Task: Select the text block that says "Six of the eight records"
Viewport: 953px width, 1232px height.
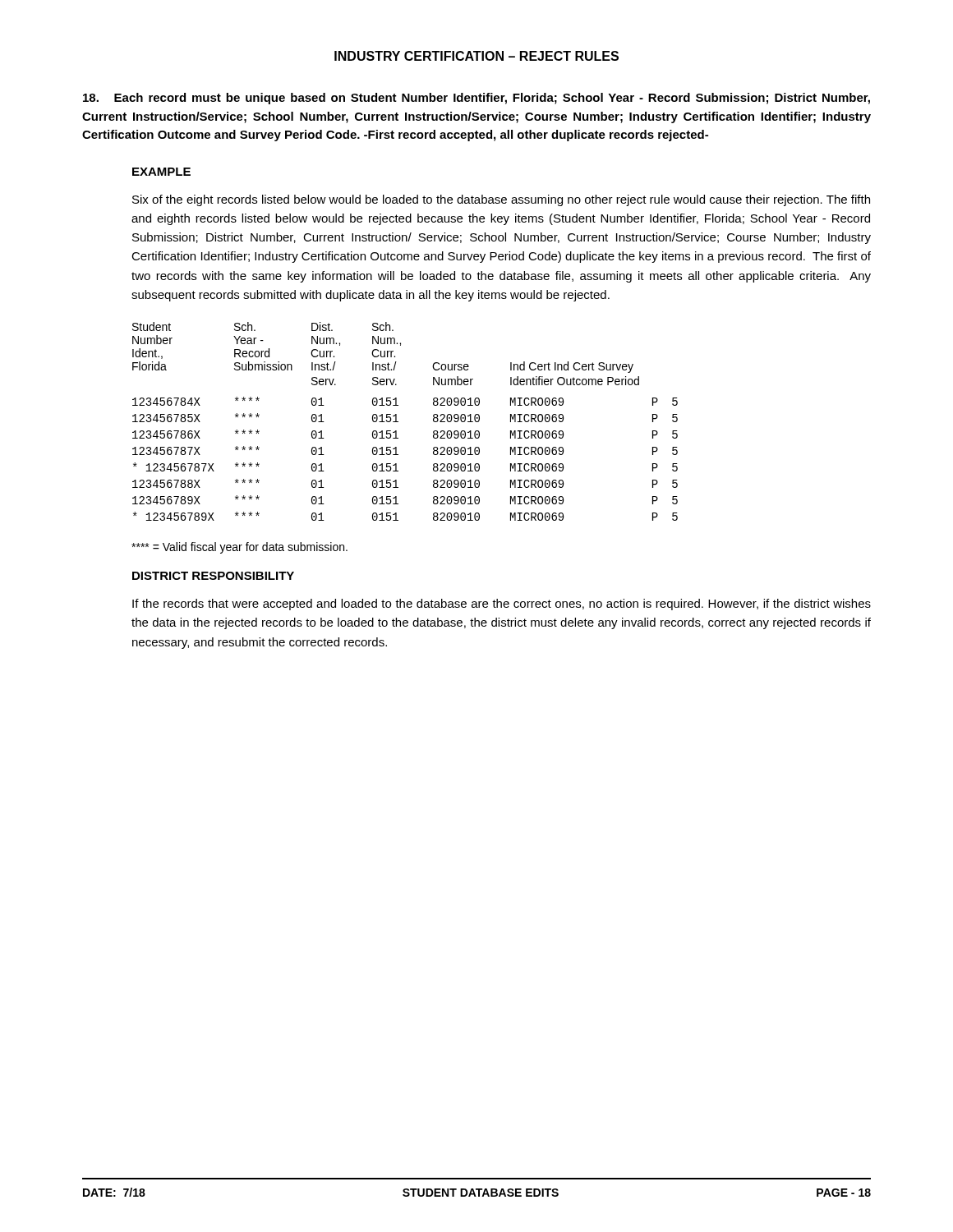Action: pyautogui.click(x=501, y=247)
